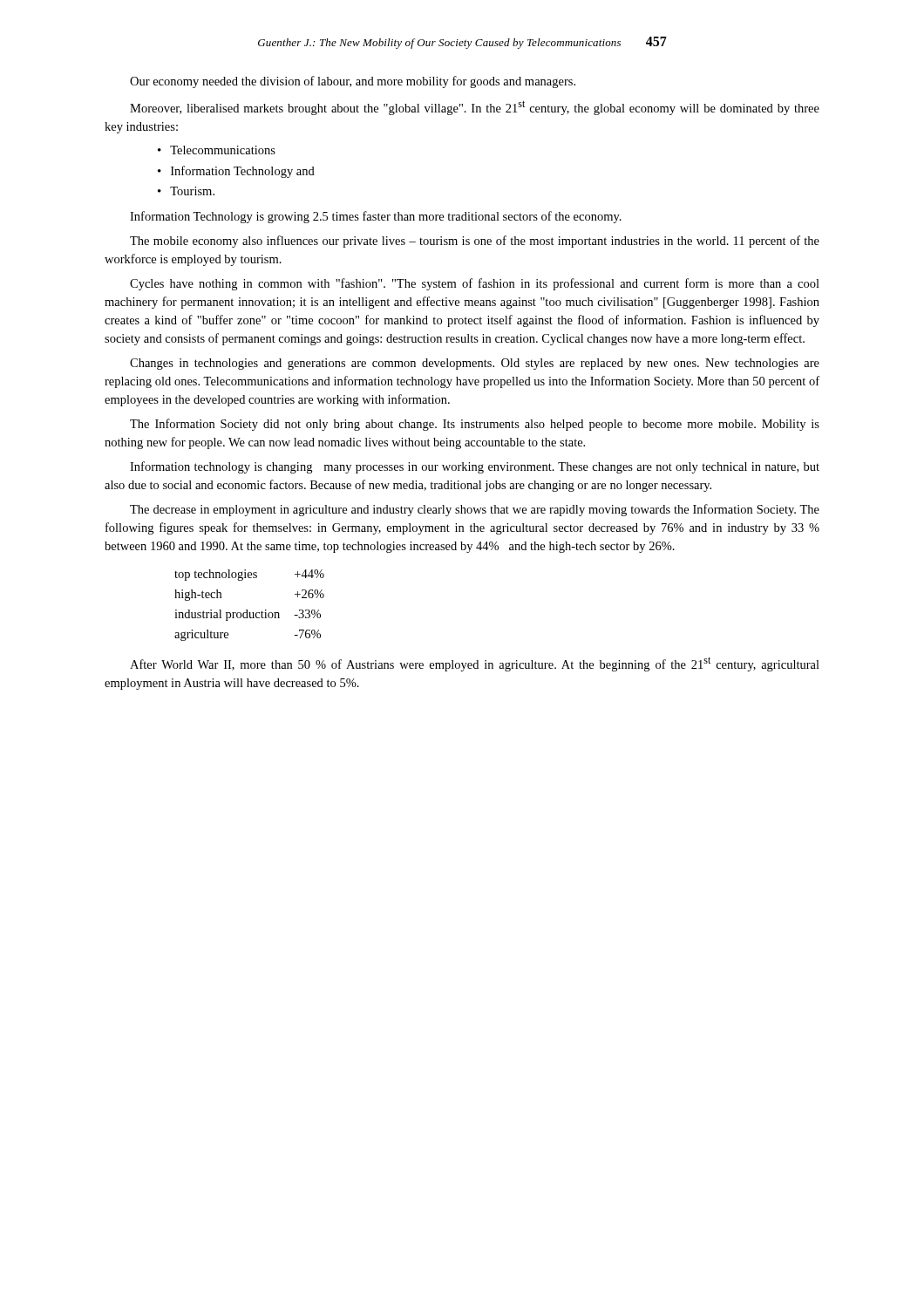Locate the block of text that opens with "The decrease in employment"
Viewport: 924px width, 1308px height.
462,528
